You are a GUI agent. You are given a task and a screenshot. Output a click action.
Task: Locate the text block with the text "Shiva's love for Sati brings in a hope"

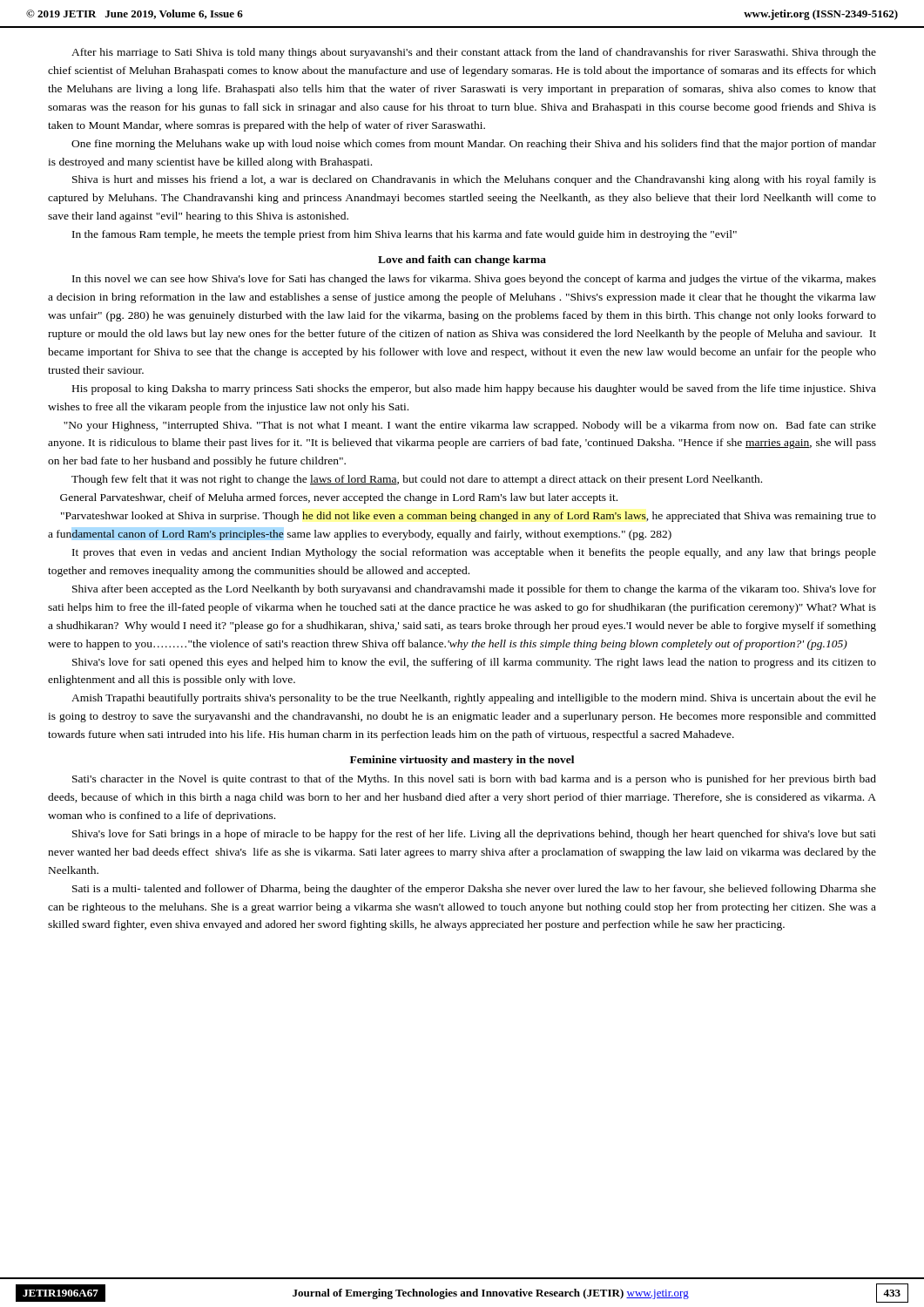pos(462,852)
